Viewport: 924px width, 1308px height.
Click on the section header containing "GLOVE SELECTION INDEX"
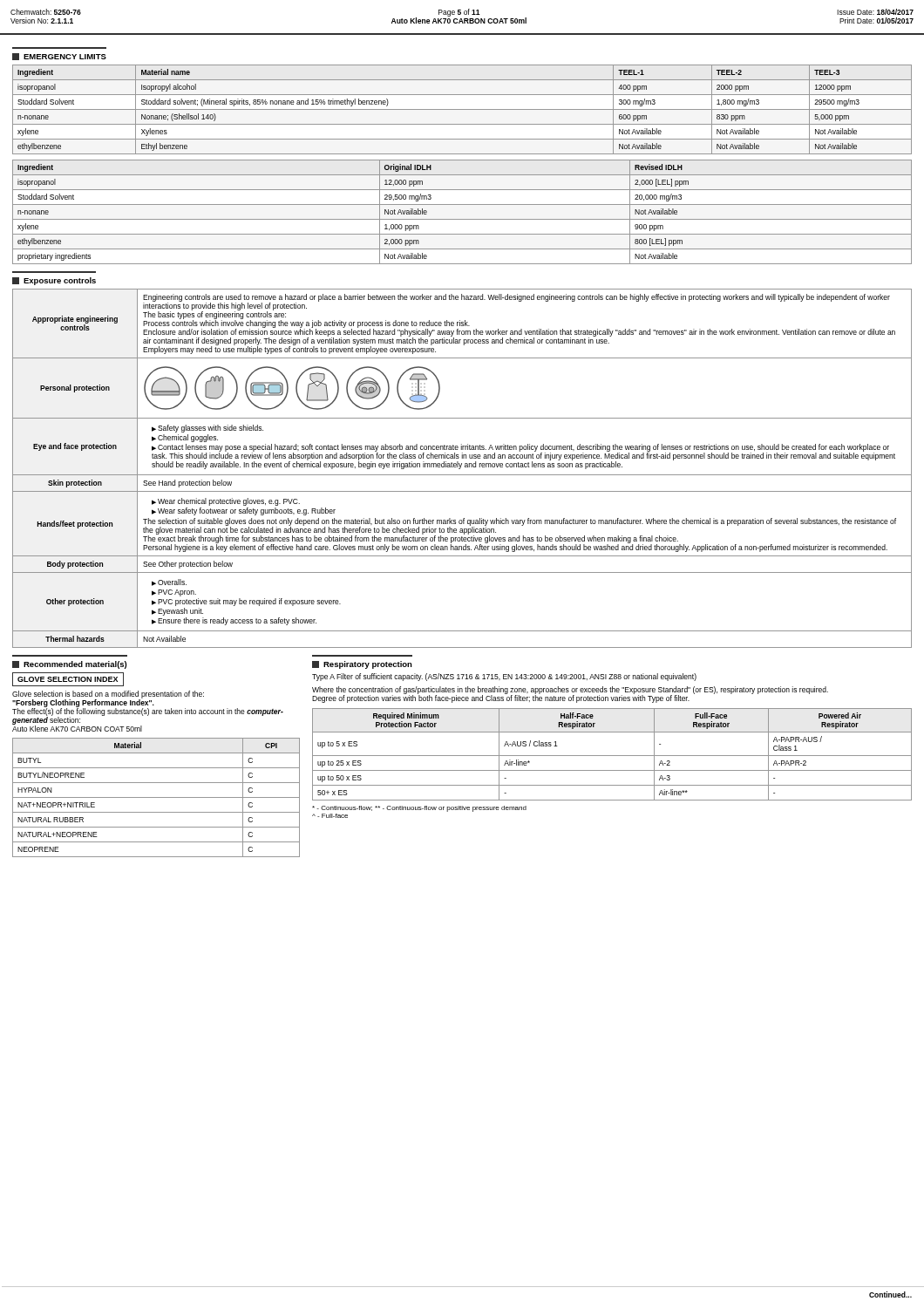point(68,679)
